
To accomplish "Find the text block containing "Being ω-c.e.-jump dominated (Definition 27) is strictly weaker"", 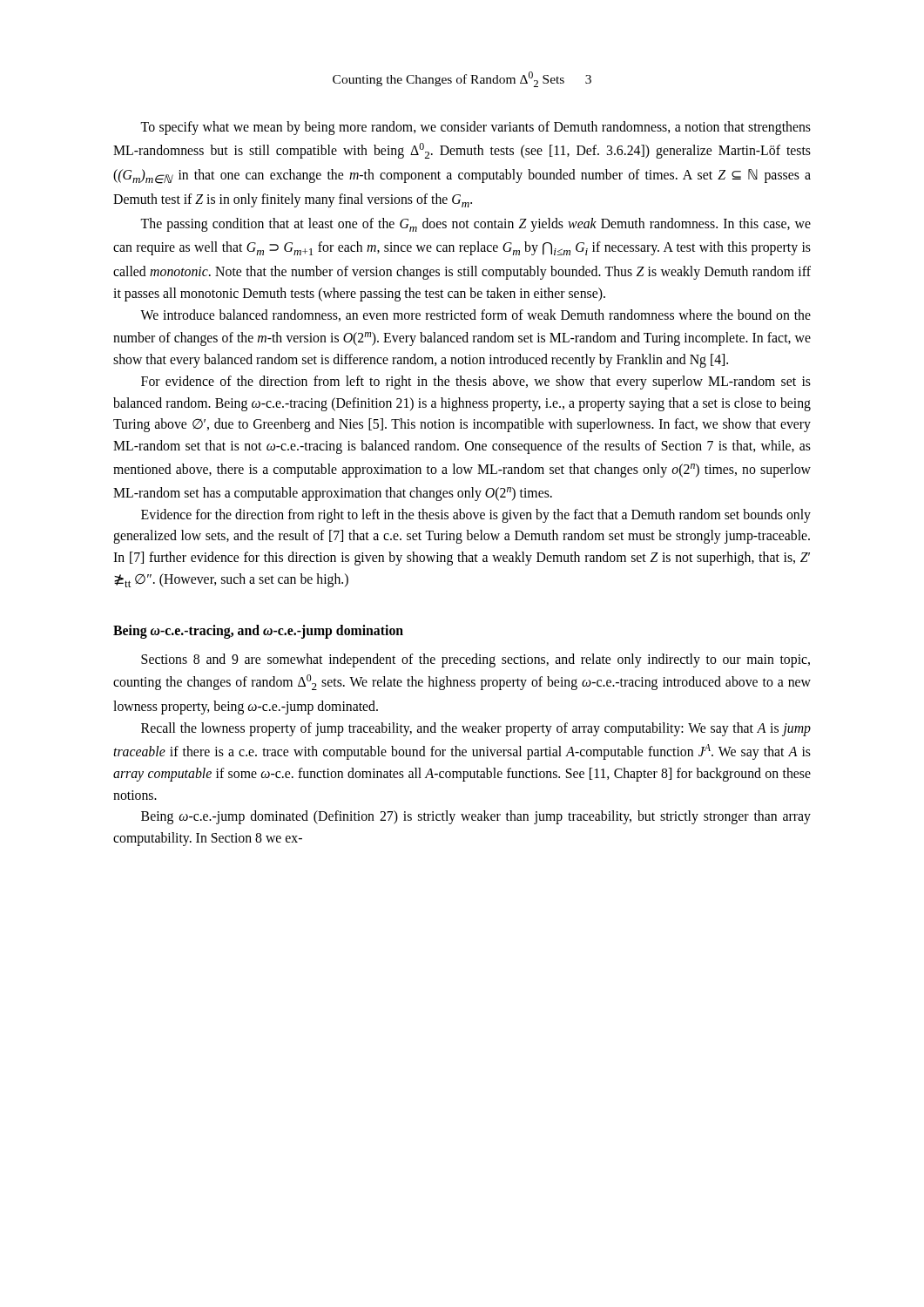I will 462,827.
